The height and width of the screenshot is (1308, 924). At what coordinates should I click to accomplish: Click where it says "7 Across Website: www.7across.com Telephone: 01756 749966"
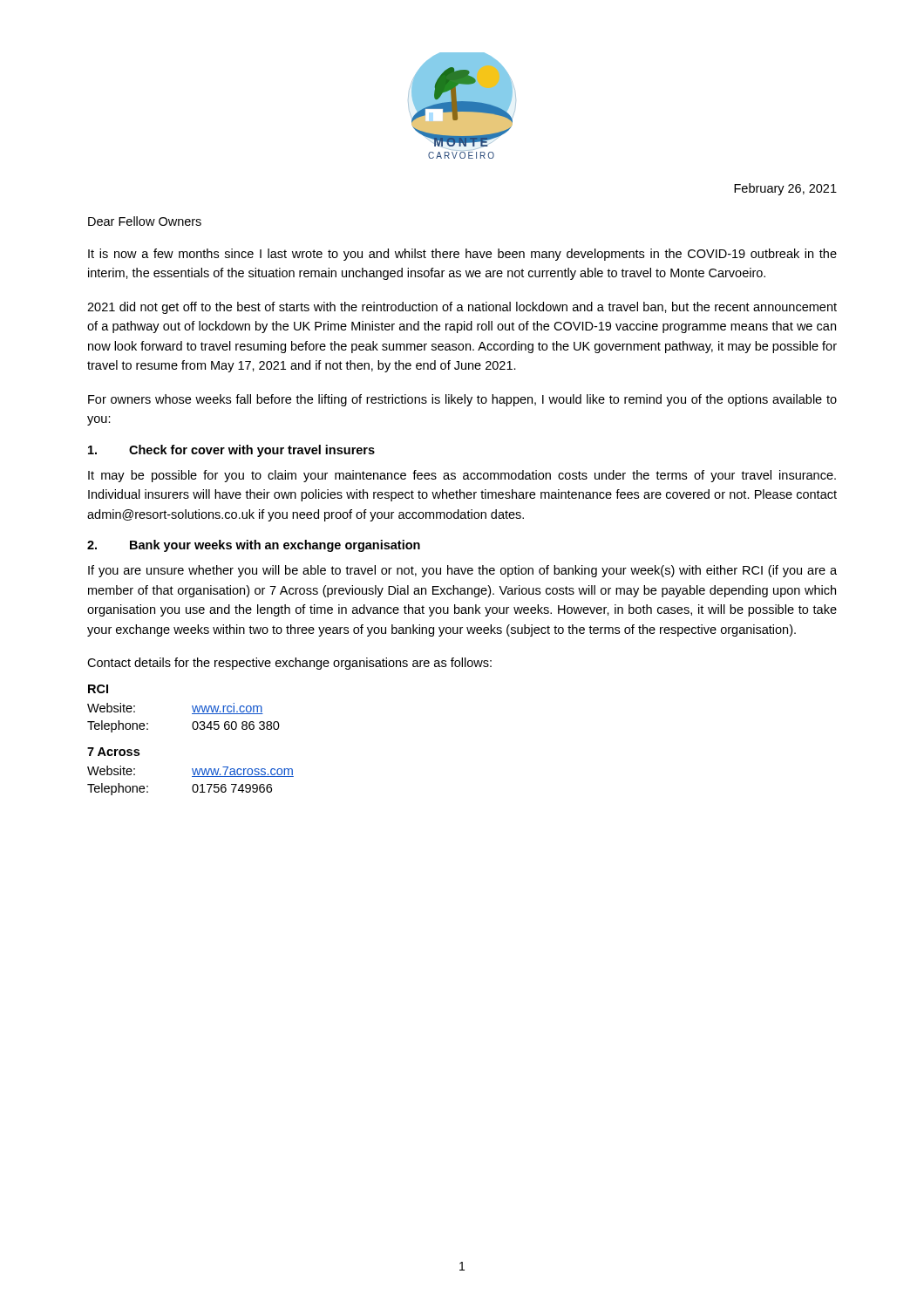[x=113, y=752]
